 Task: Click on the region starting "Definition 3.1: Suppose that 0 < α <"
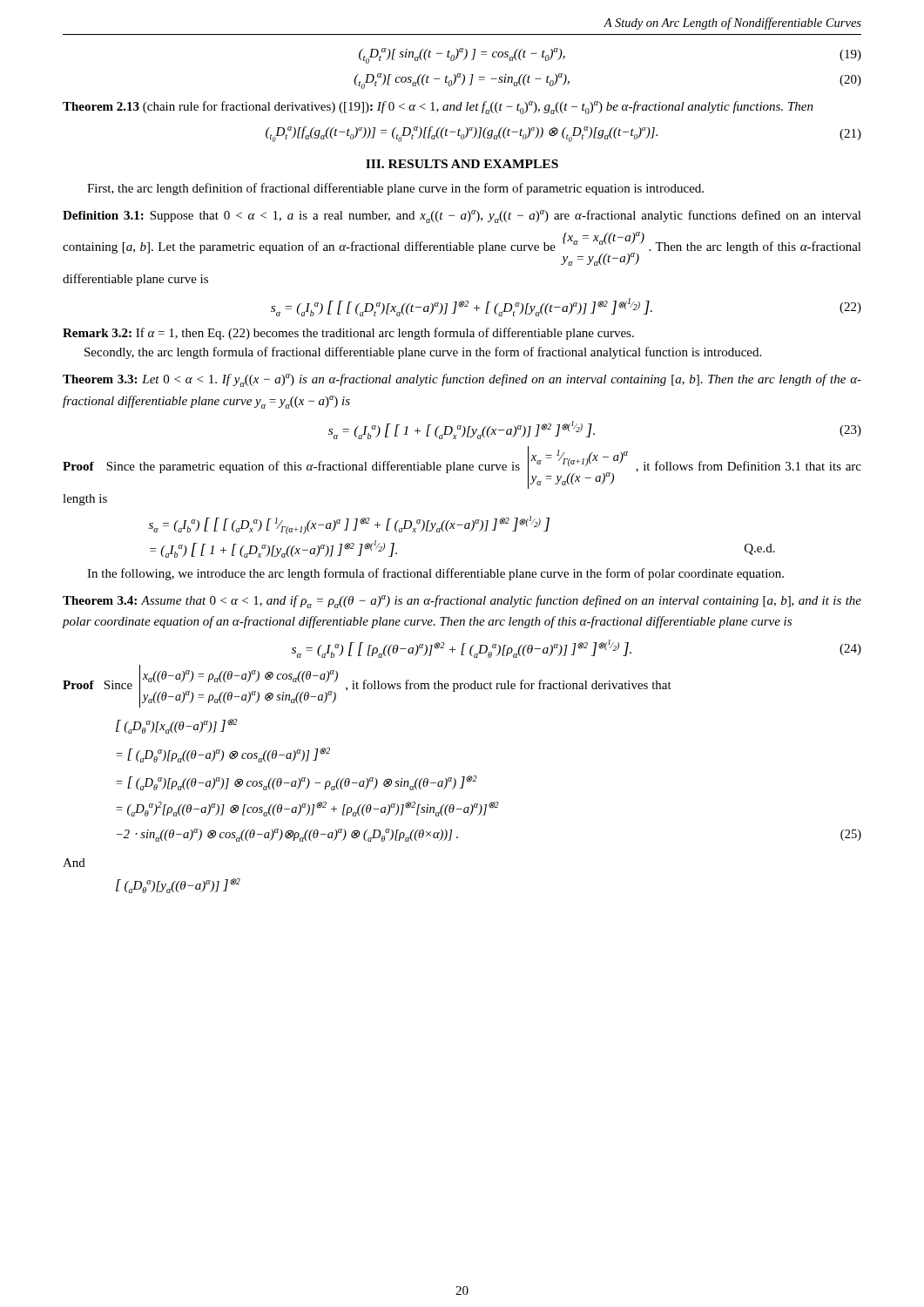[462, 246]
